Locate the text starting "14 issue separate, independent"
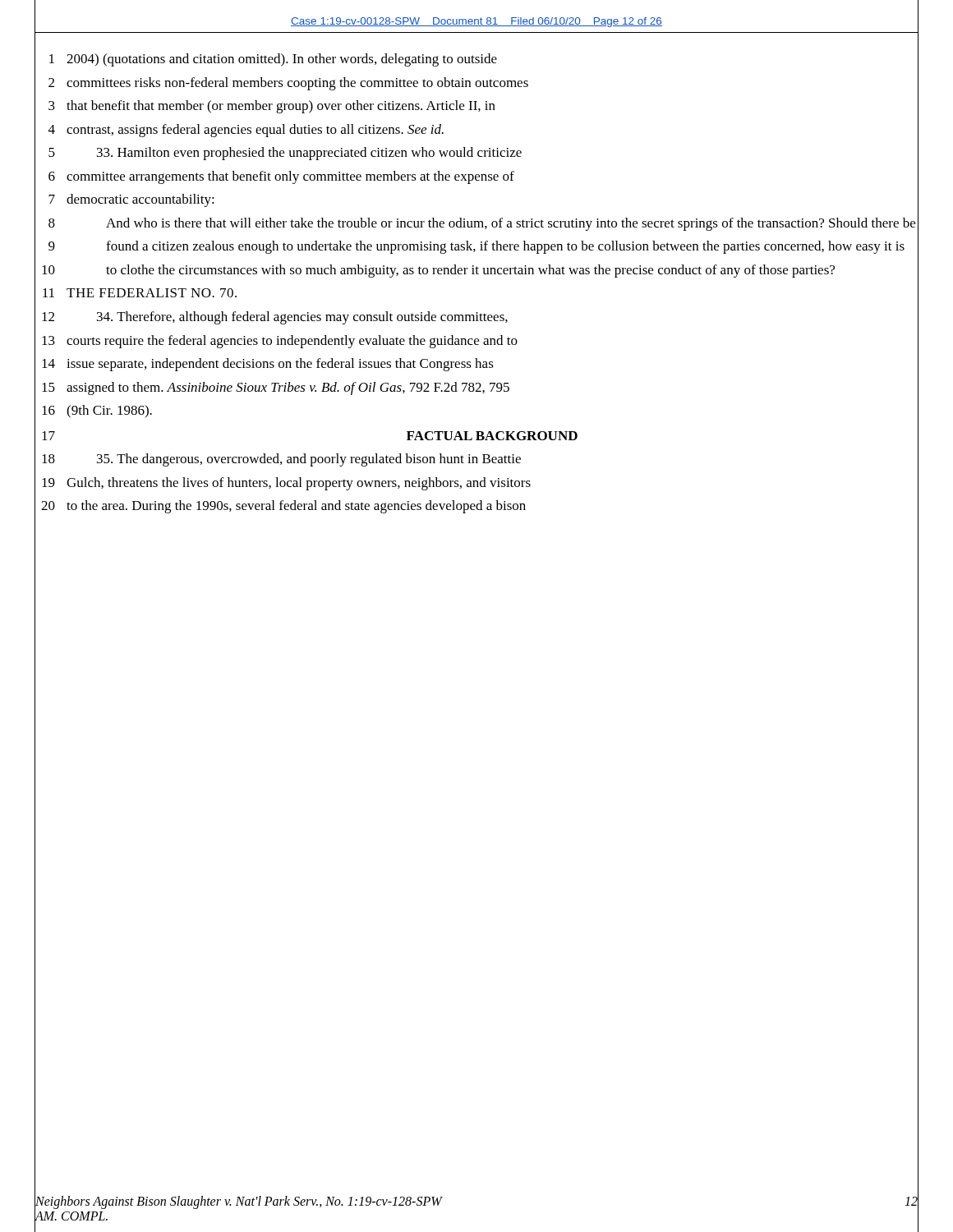This screenshot has width=953, height=1232. 264,364
